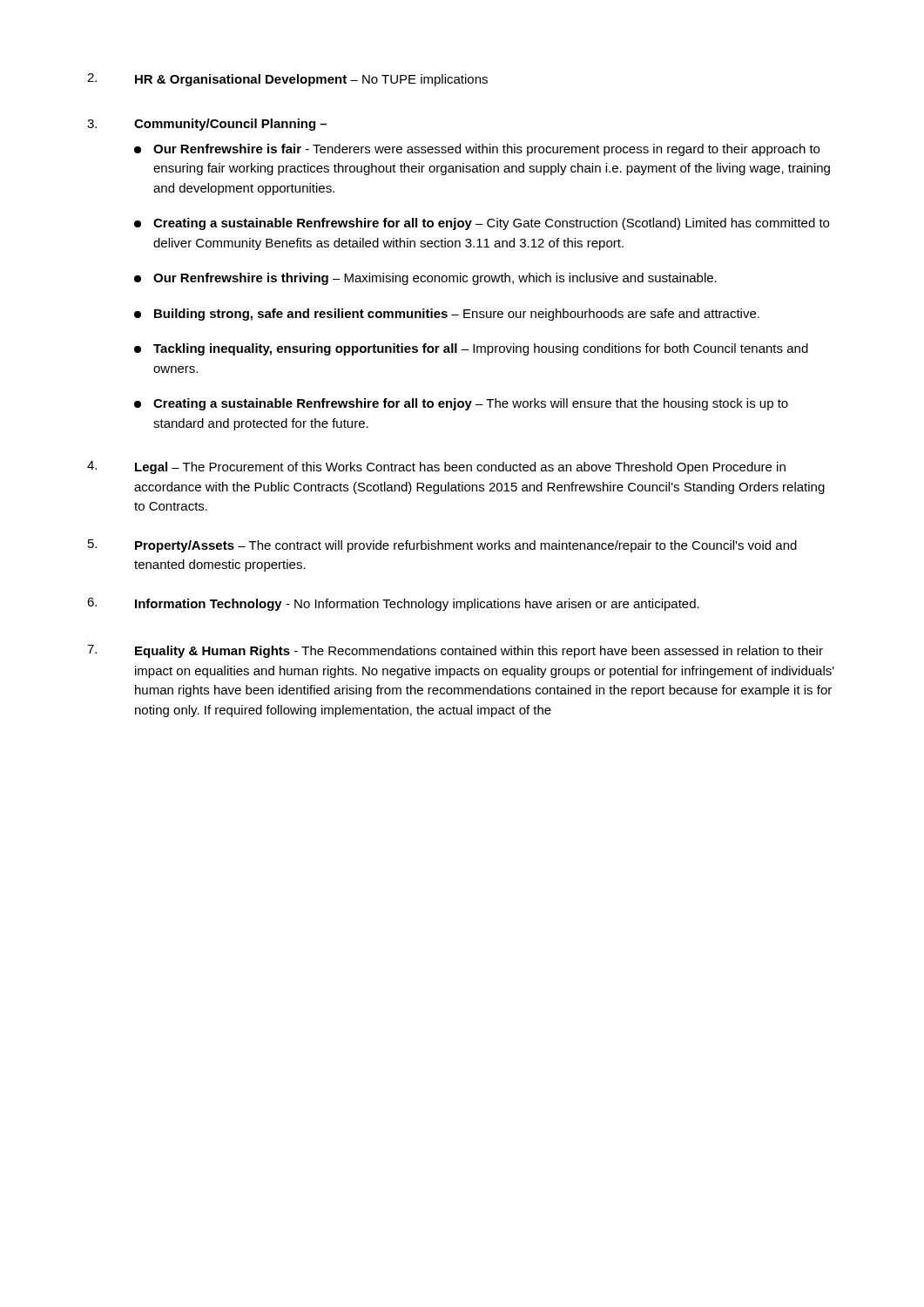Point to the passage starting "Our Renfrewshire is fair - Tenderers"
The height and width of the screenshot is (1307, 924).
point(485,168)
